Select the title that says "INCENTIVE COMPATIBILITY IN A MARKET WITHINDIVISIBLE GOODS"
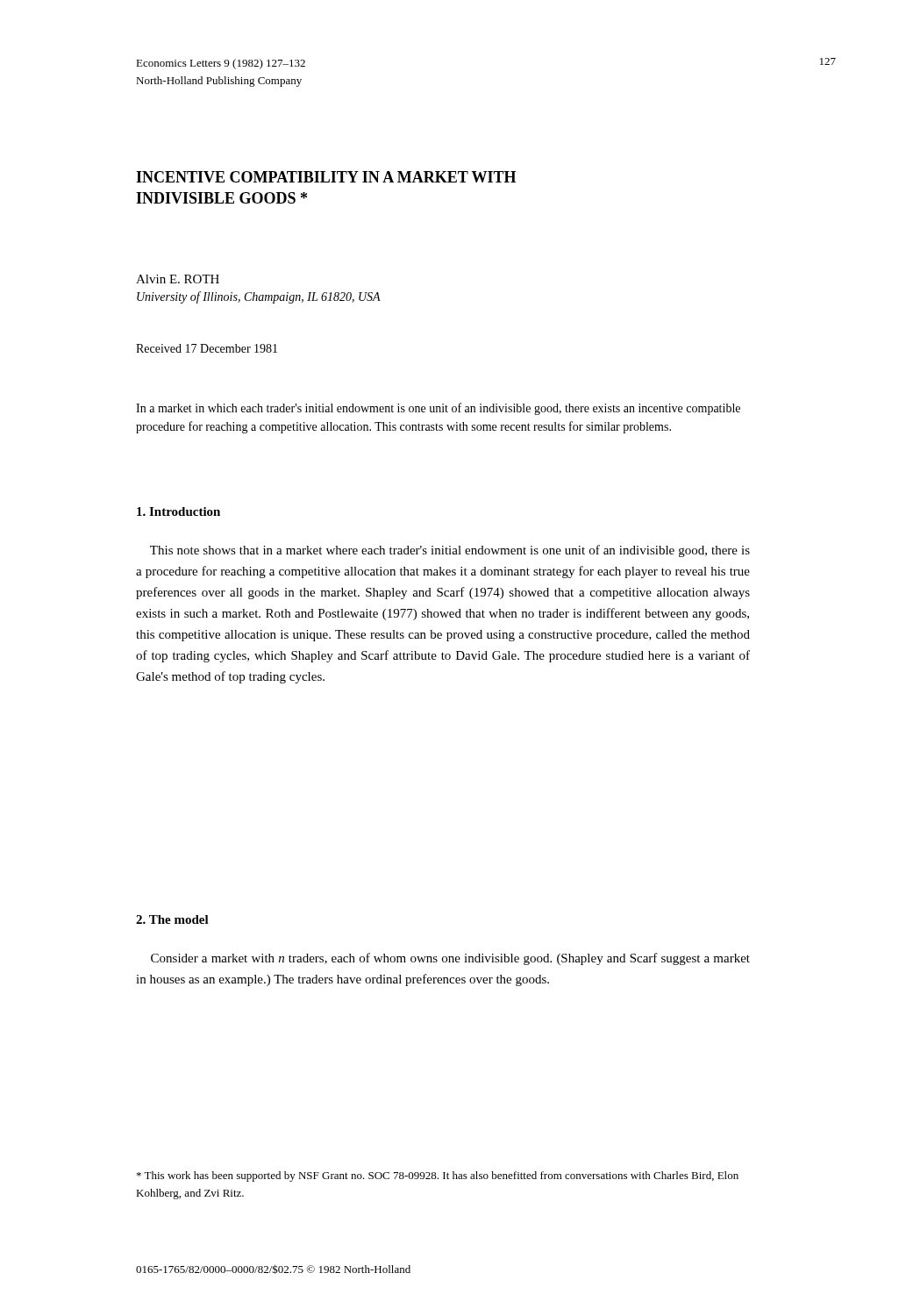The height and width of the screenshot is (1316, 906). tap(408, 188)
